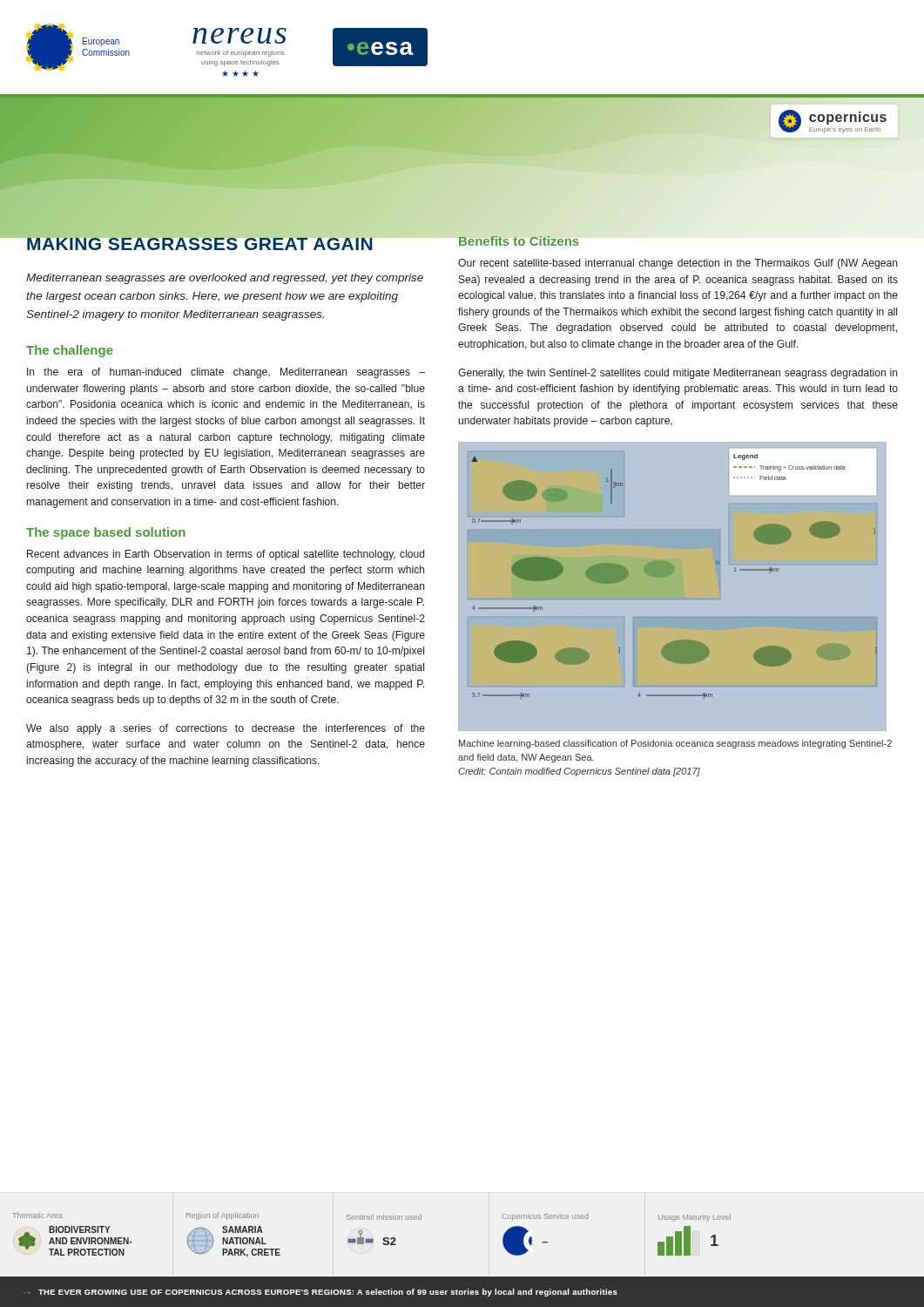Find the text starting "Mediterranean seagrasses are overlooked and regressed, yet"
The height and width of the screenshot is (1307, 924).
click(x=225, y=296)
